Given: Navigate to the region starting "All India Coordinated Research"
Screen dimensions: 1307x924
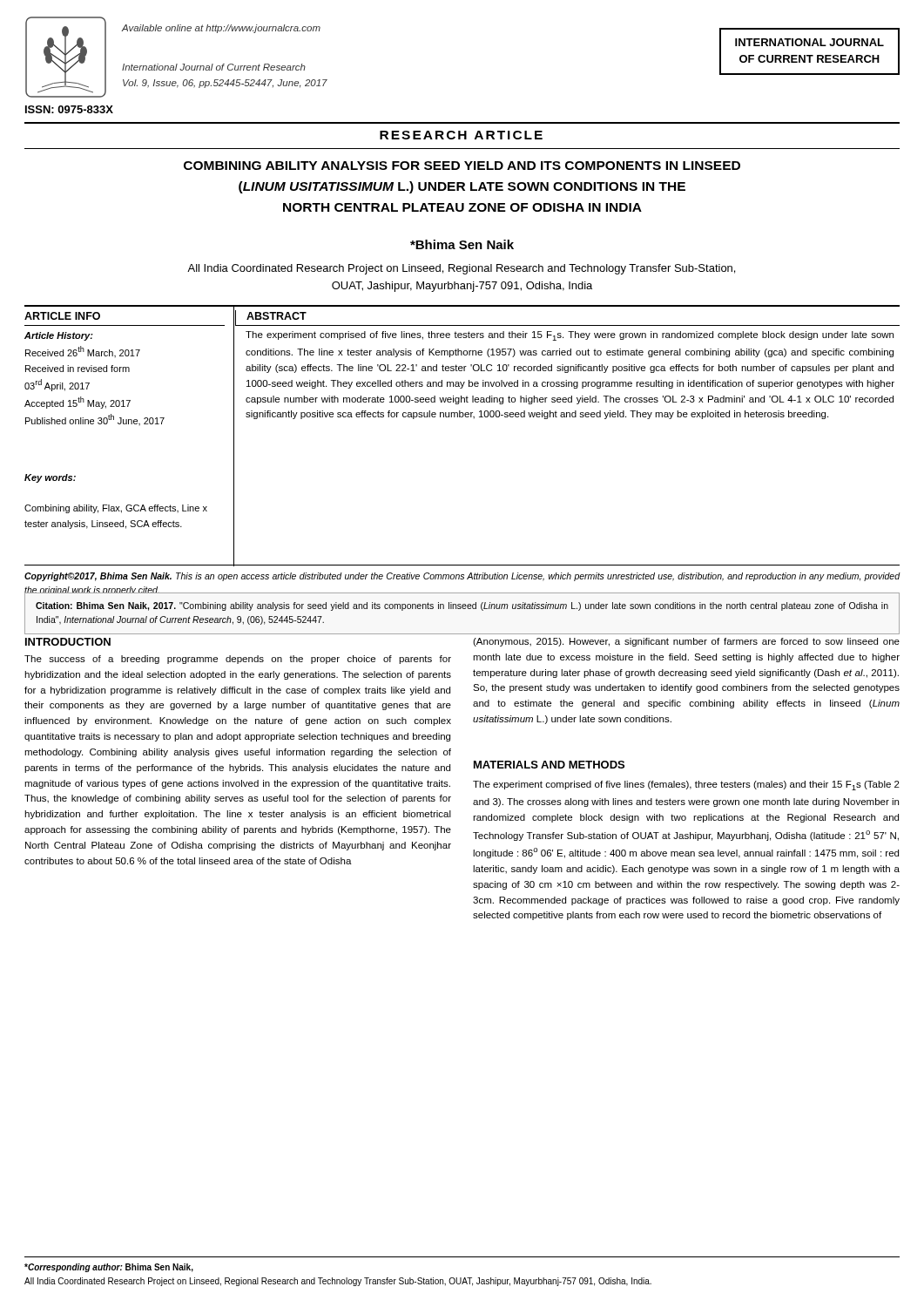Looking at the screenshot, I should (x=462, y=277).
